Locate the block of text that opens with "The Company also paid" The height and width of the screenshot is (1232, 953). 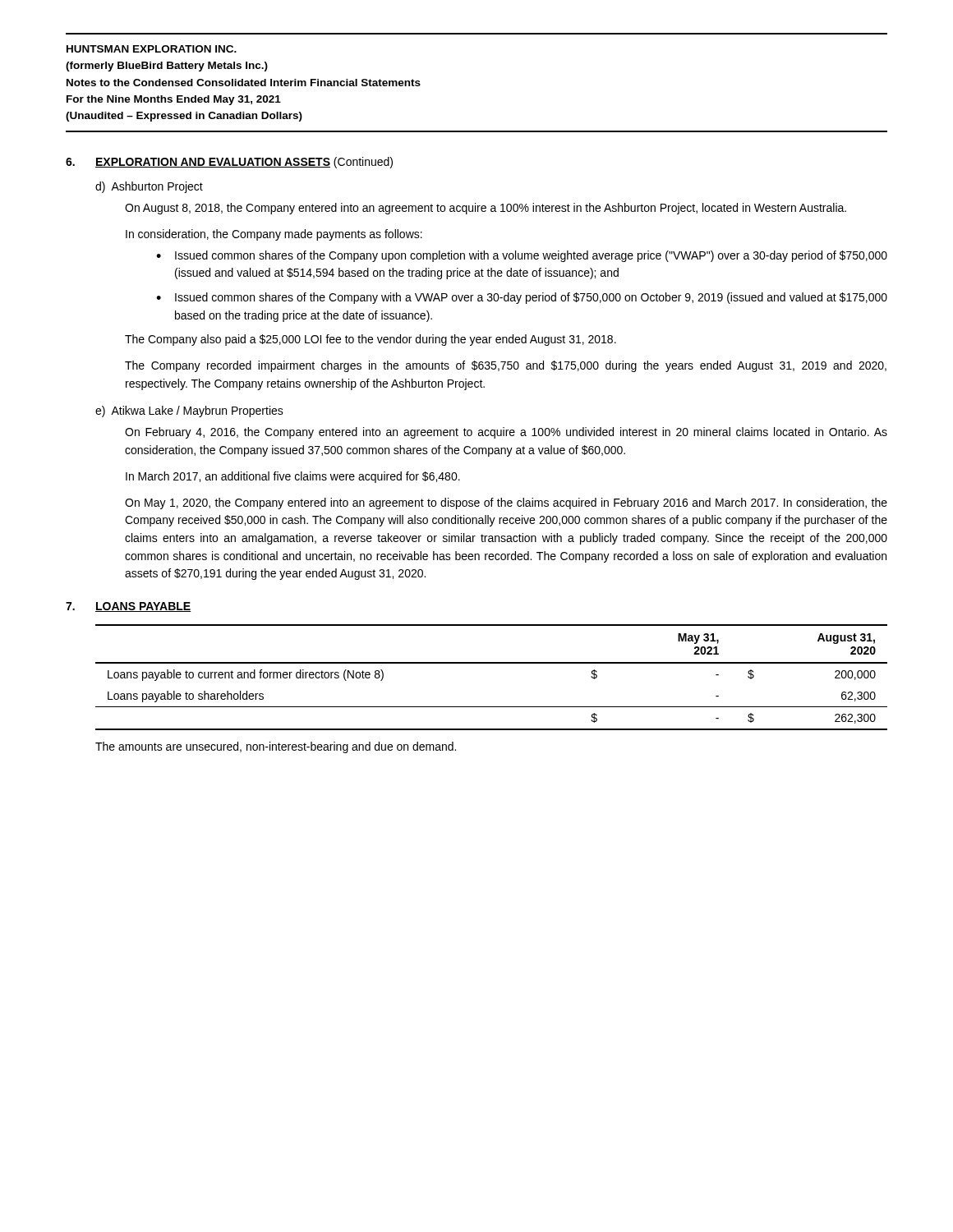[371, 339]
